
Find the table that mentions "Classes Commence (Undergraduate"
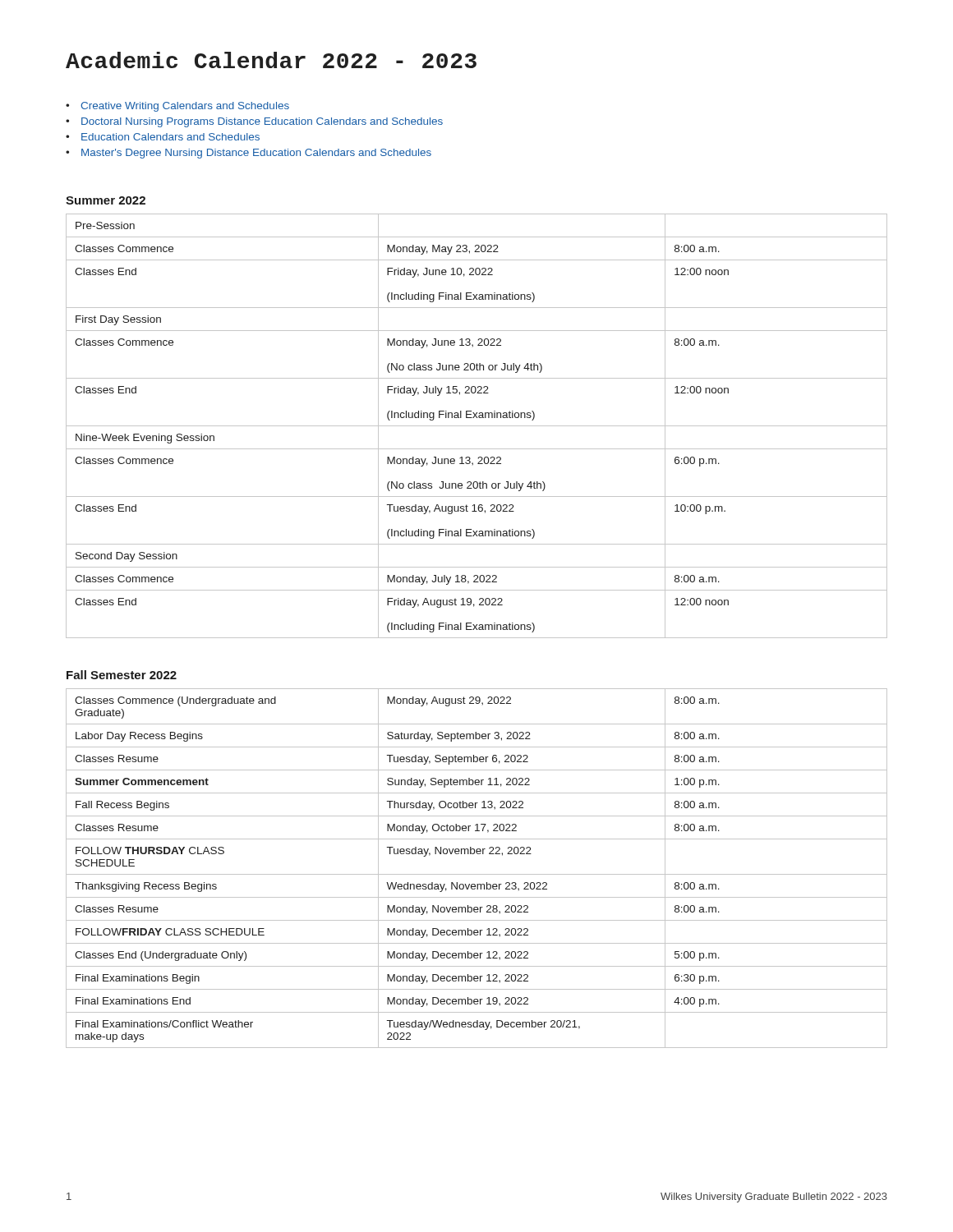[476, 868]
